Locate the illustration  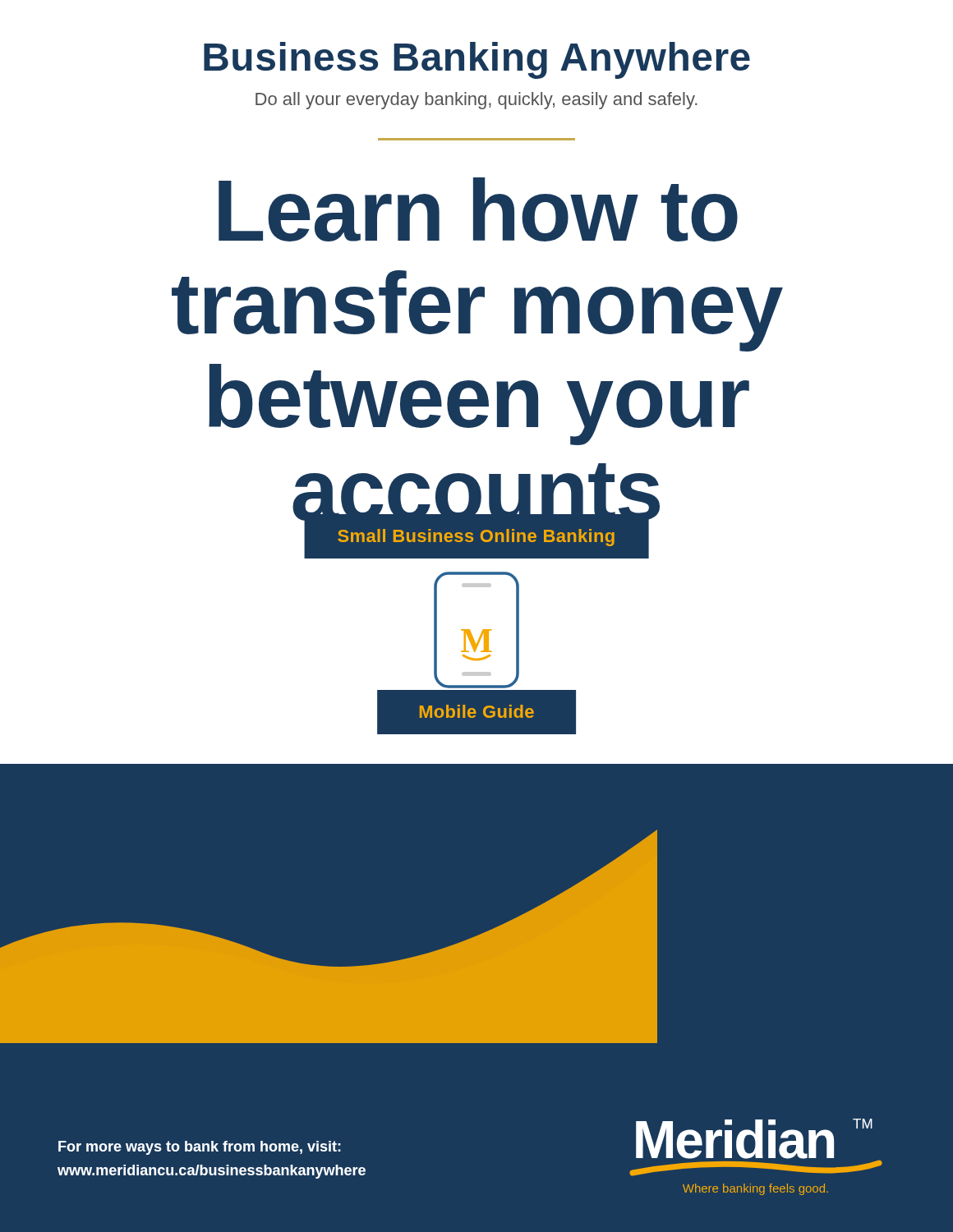[x=476, y=632]
